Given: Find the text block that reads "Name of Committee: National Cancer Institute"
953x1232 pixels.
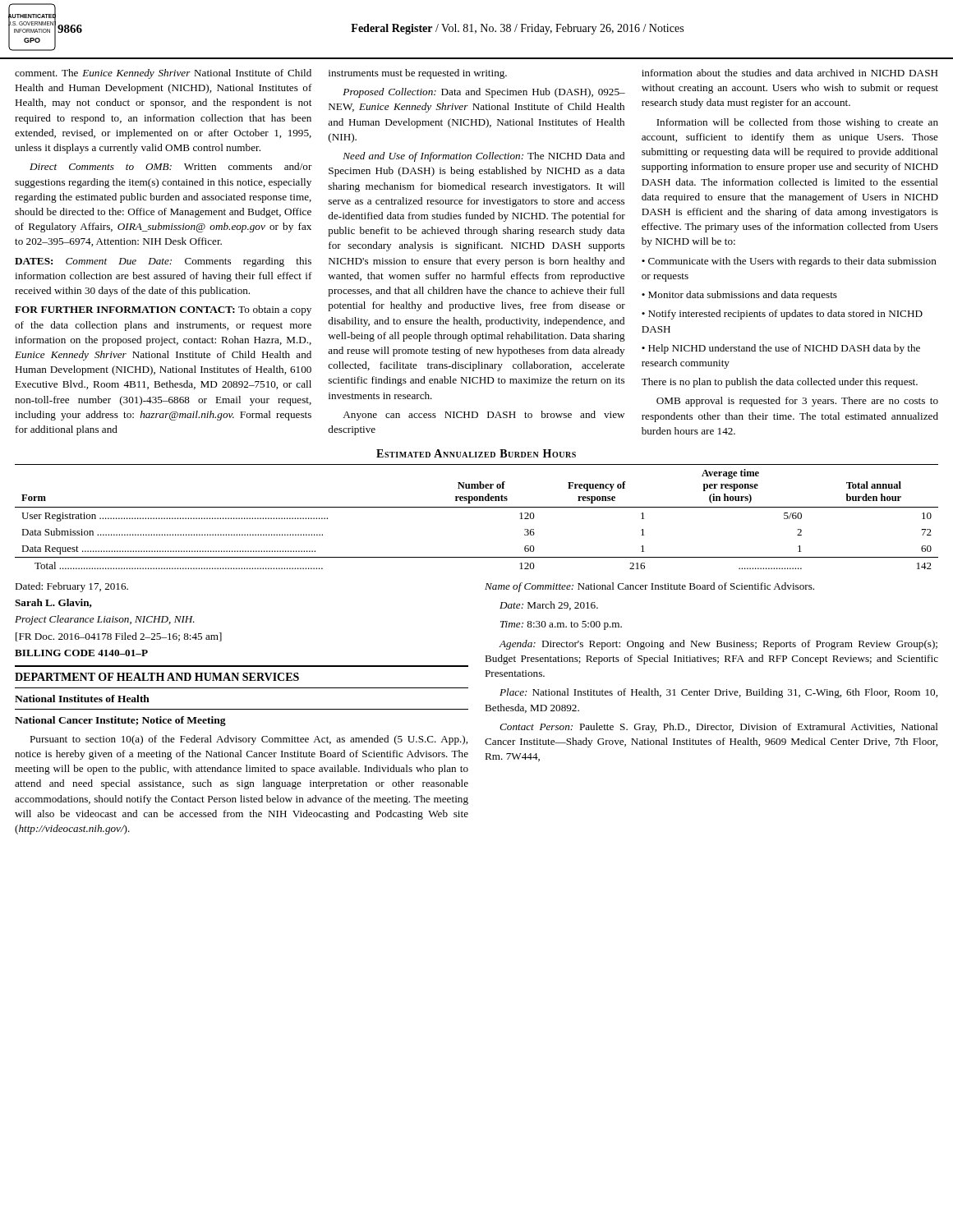Looking at the screenshot, I should coord(711,672).
